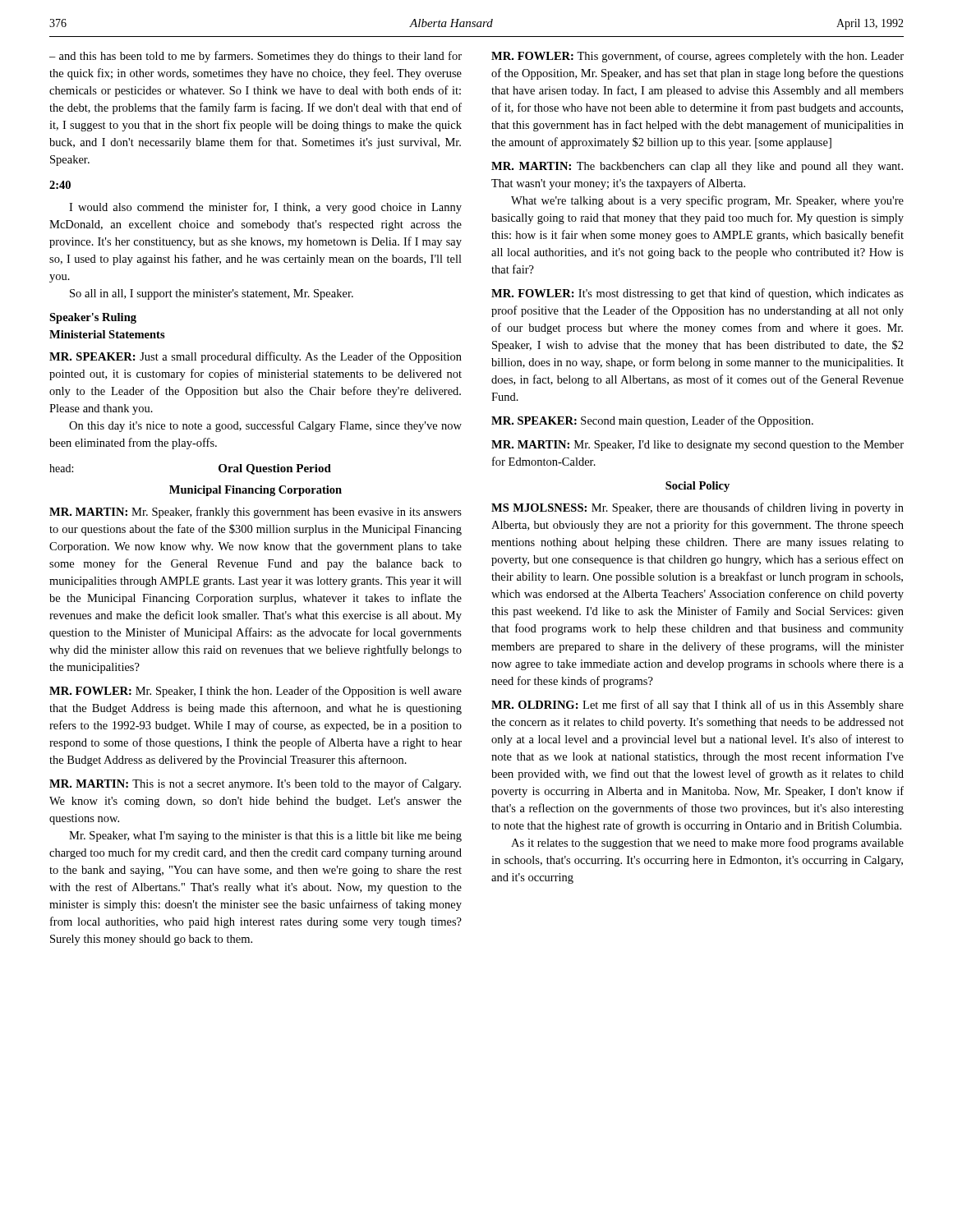Find the section header with the text "Ministerial Statements"
Image resolution: width=953 pixels, height=1232 pixels.
click(107, 334)
